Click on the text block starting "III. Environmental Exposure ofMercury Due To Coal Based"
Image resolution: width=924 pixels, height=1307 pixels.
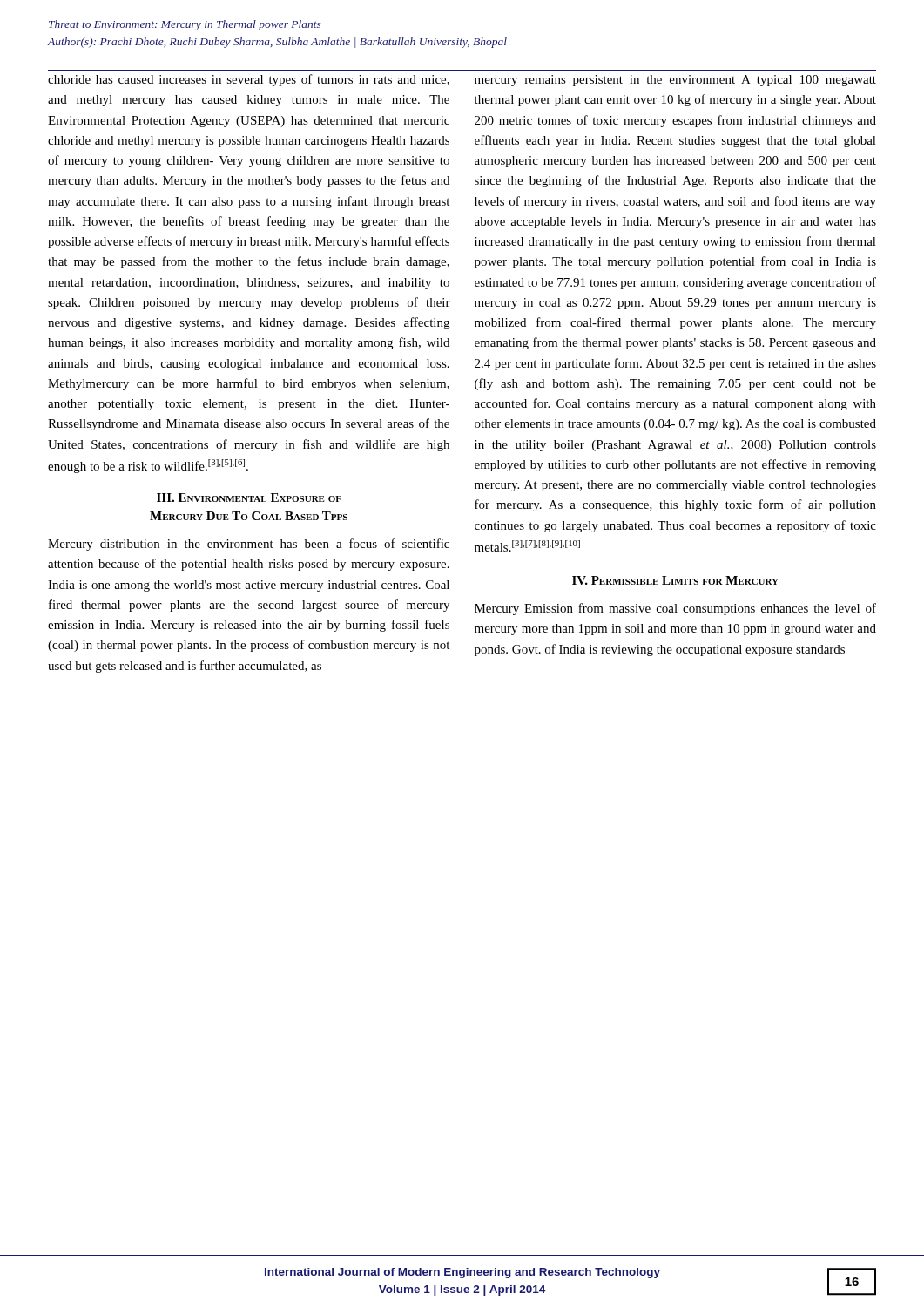249,507
